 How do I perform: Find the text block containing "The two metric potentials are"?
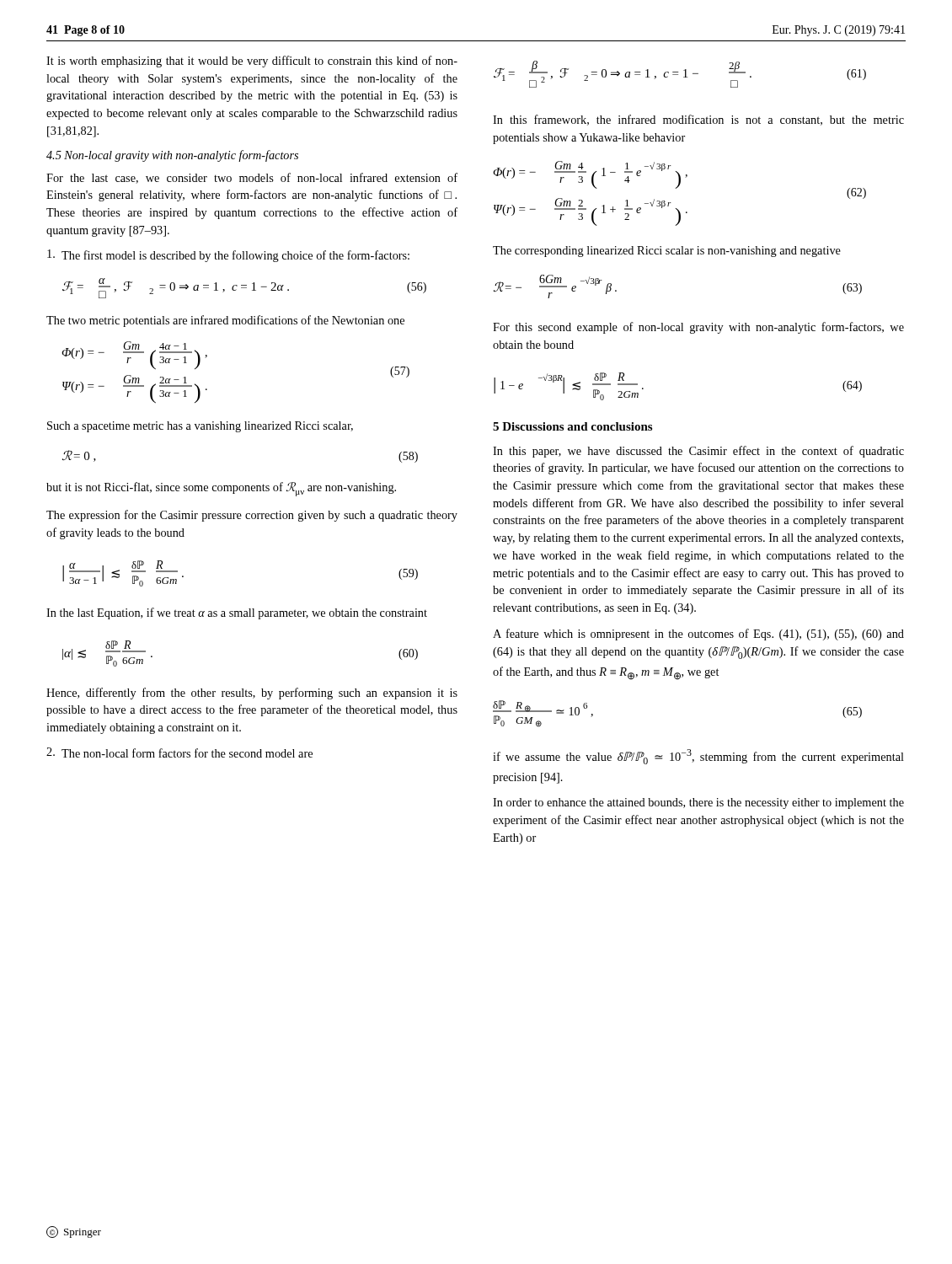point(252,321)
